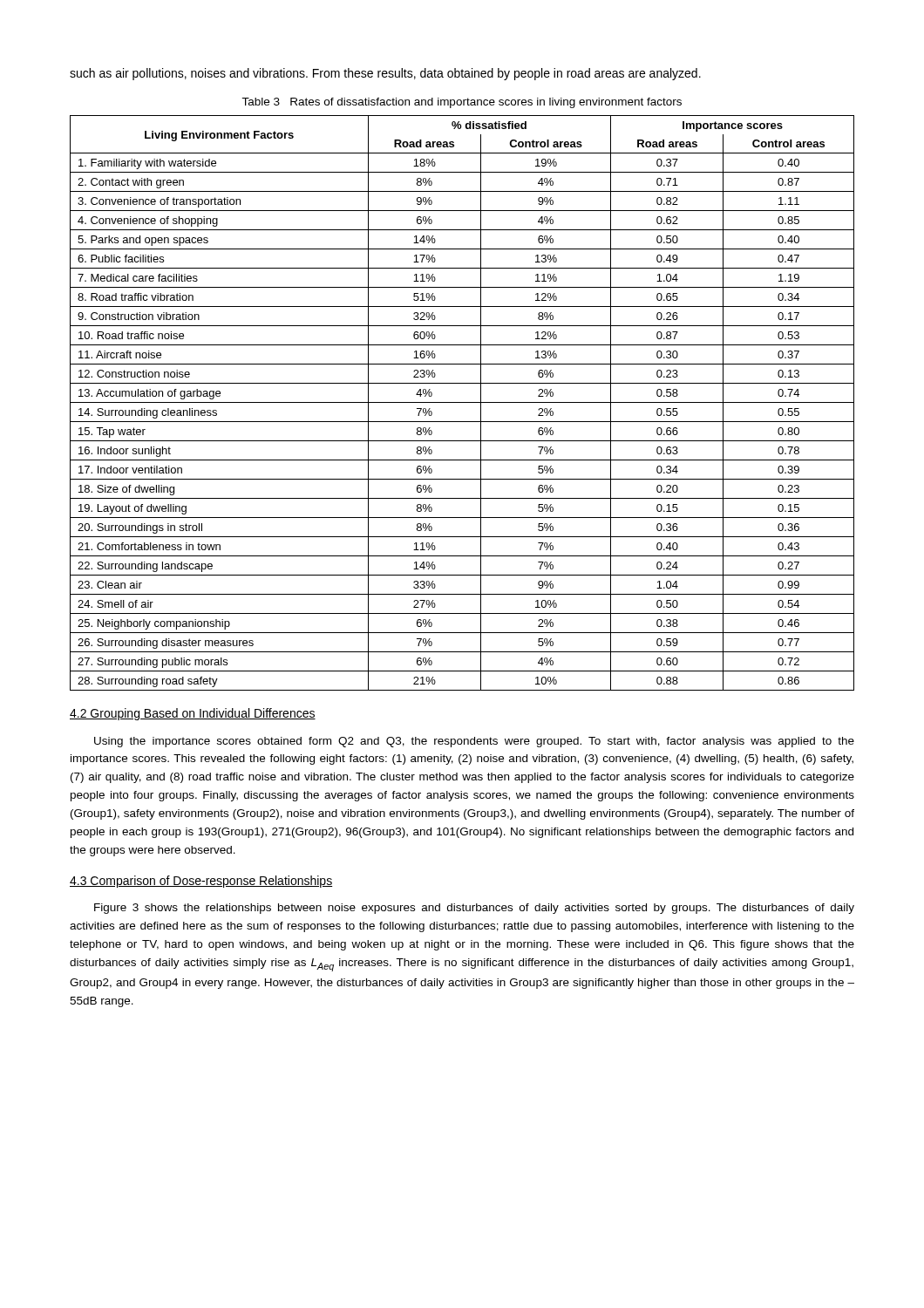Point to the block beginning "Figure 3 shows the relationships"

pos(462,955)
